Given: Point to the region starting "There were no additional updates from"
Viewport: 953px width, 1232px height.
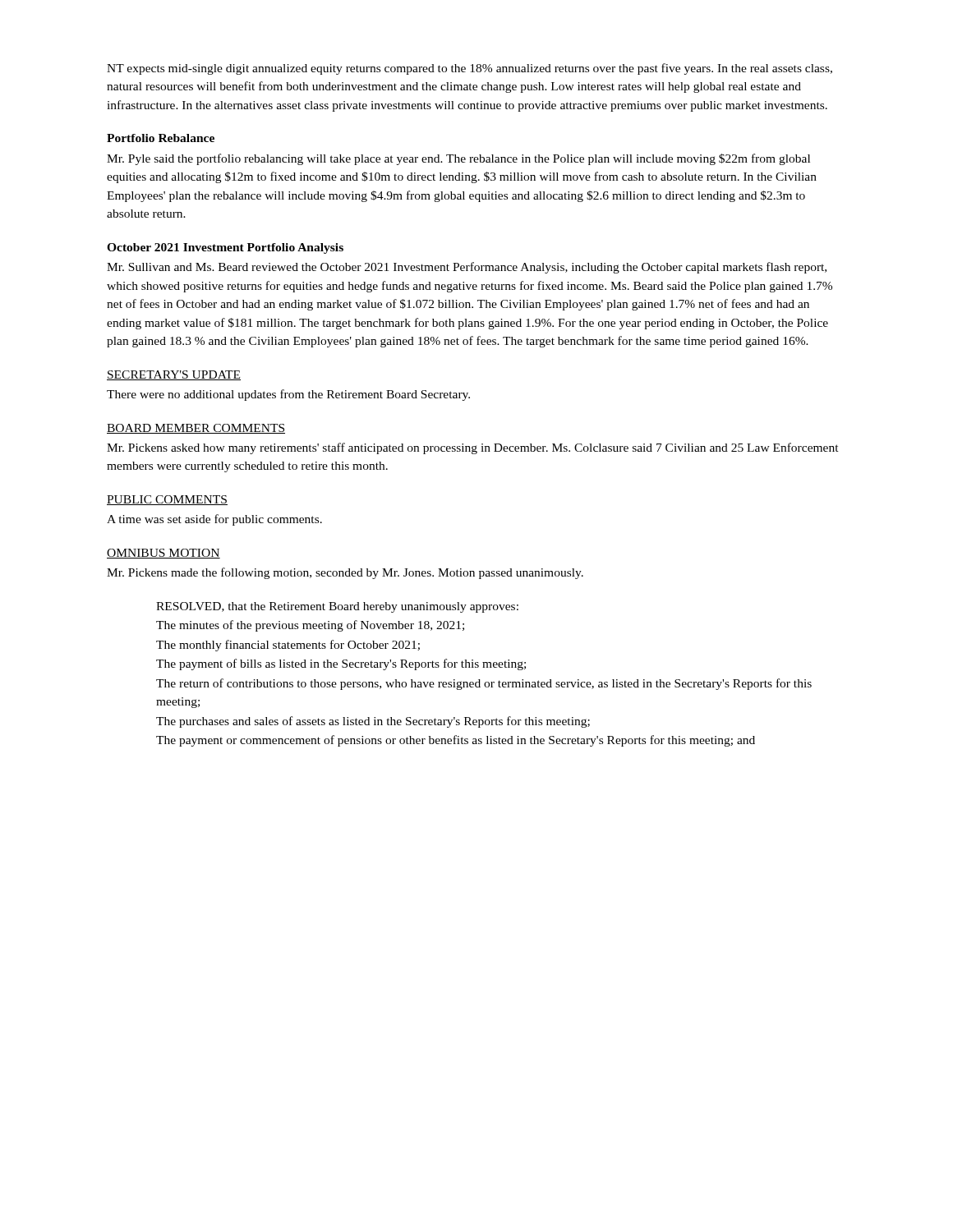Looking at the screenshot, I should [476, 394].
